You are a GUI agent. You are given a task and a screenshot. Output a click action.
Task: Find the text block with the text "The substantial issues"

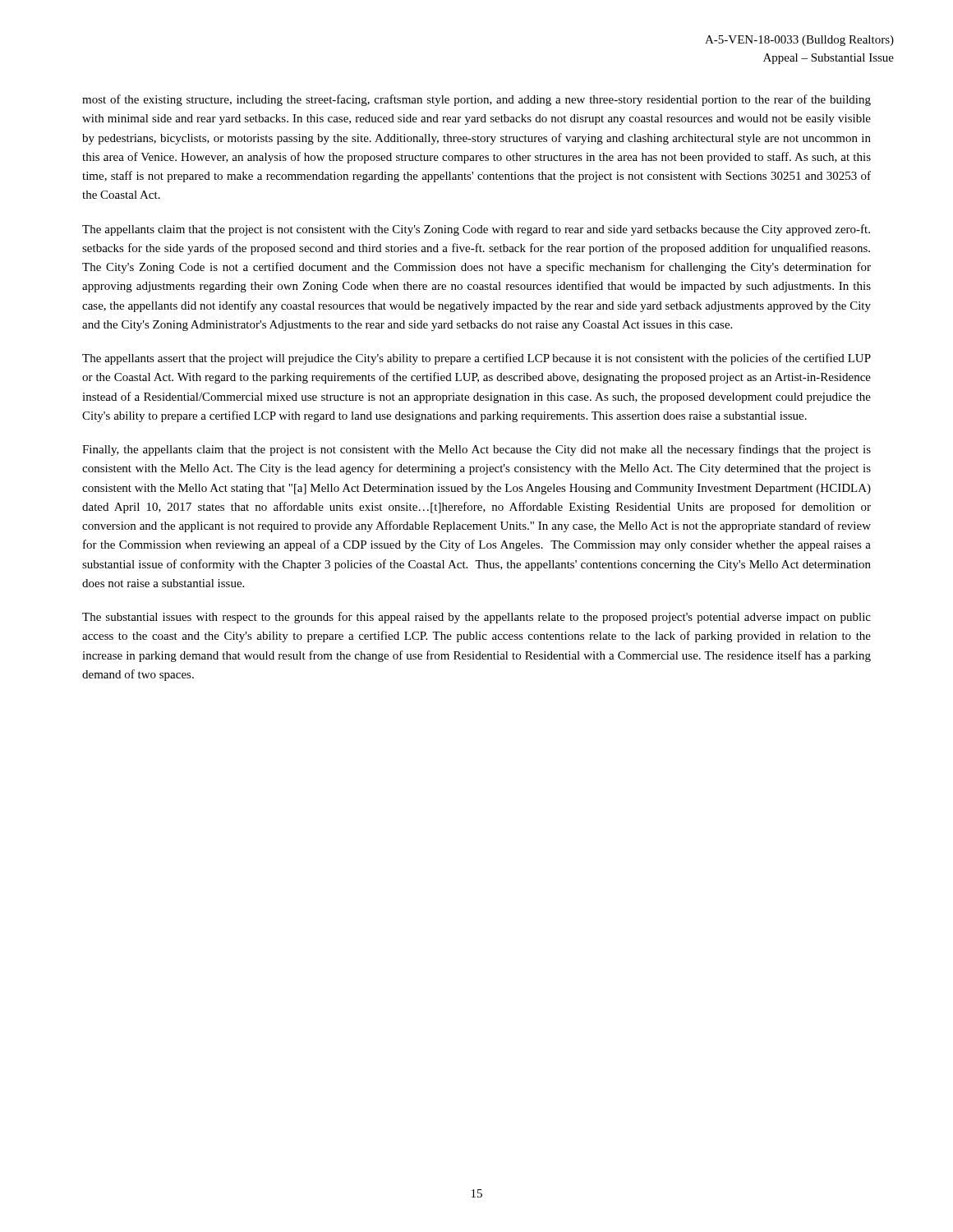(476, 645)
